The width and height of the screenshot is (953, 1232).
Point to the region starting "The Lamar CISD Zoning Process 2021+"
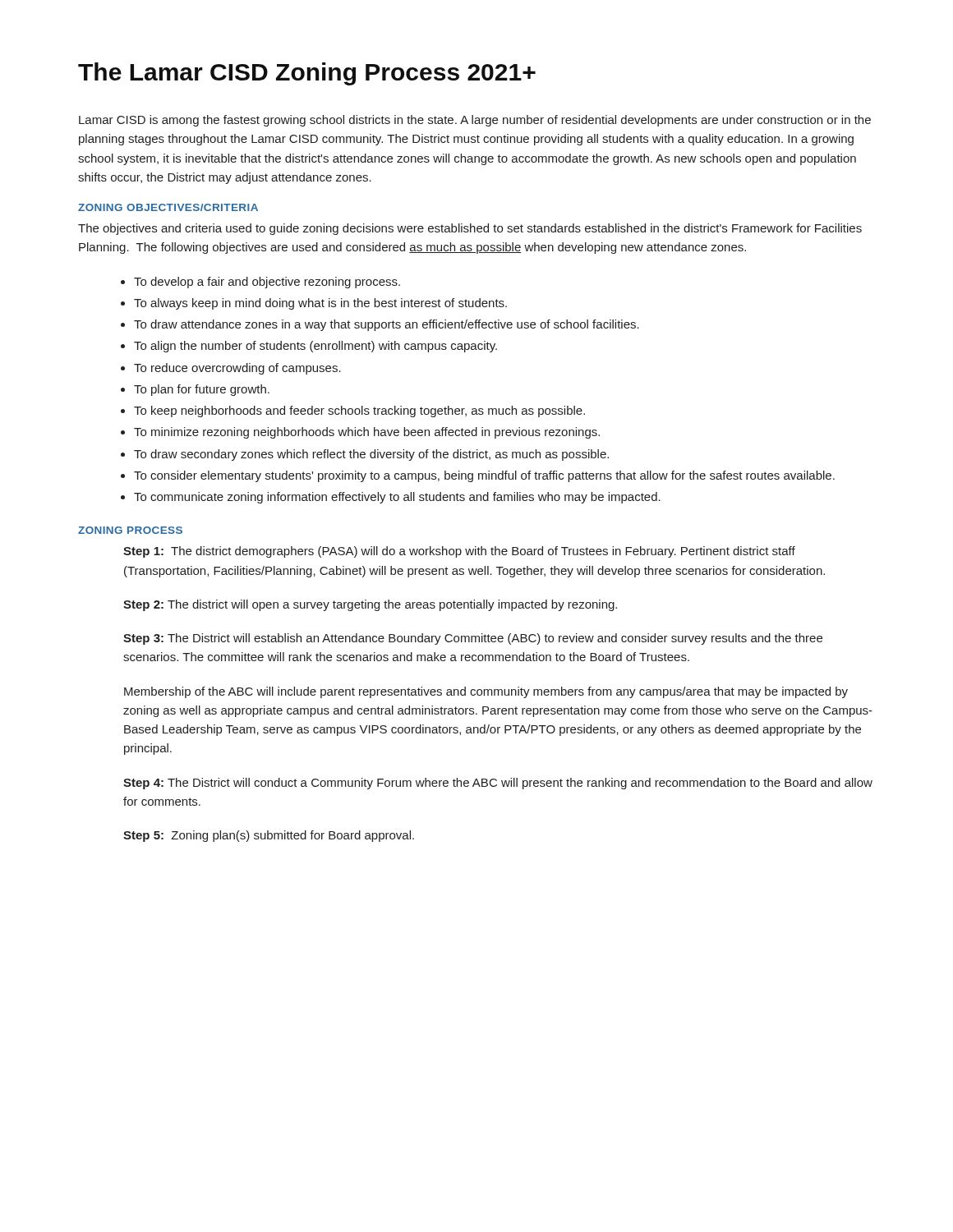tap(307, 72)
